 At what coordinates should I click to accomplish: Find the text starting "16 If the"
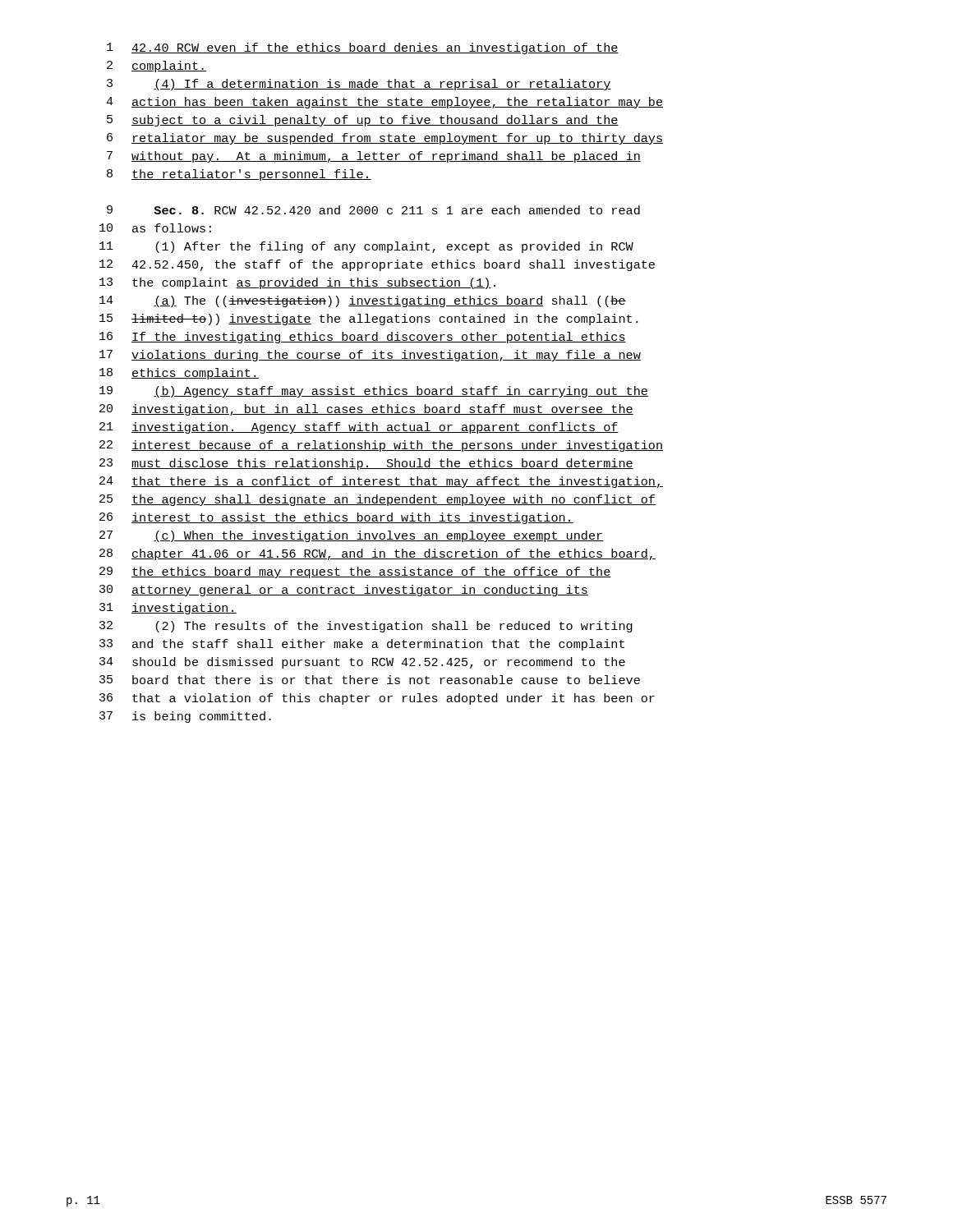[485, 338]
